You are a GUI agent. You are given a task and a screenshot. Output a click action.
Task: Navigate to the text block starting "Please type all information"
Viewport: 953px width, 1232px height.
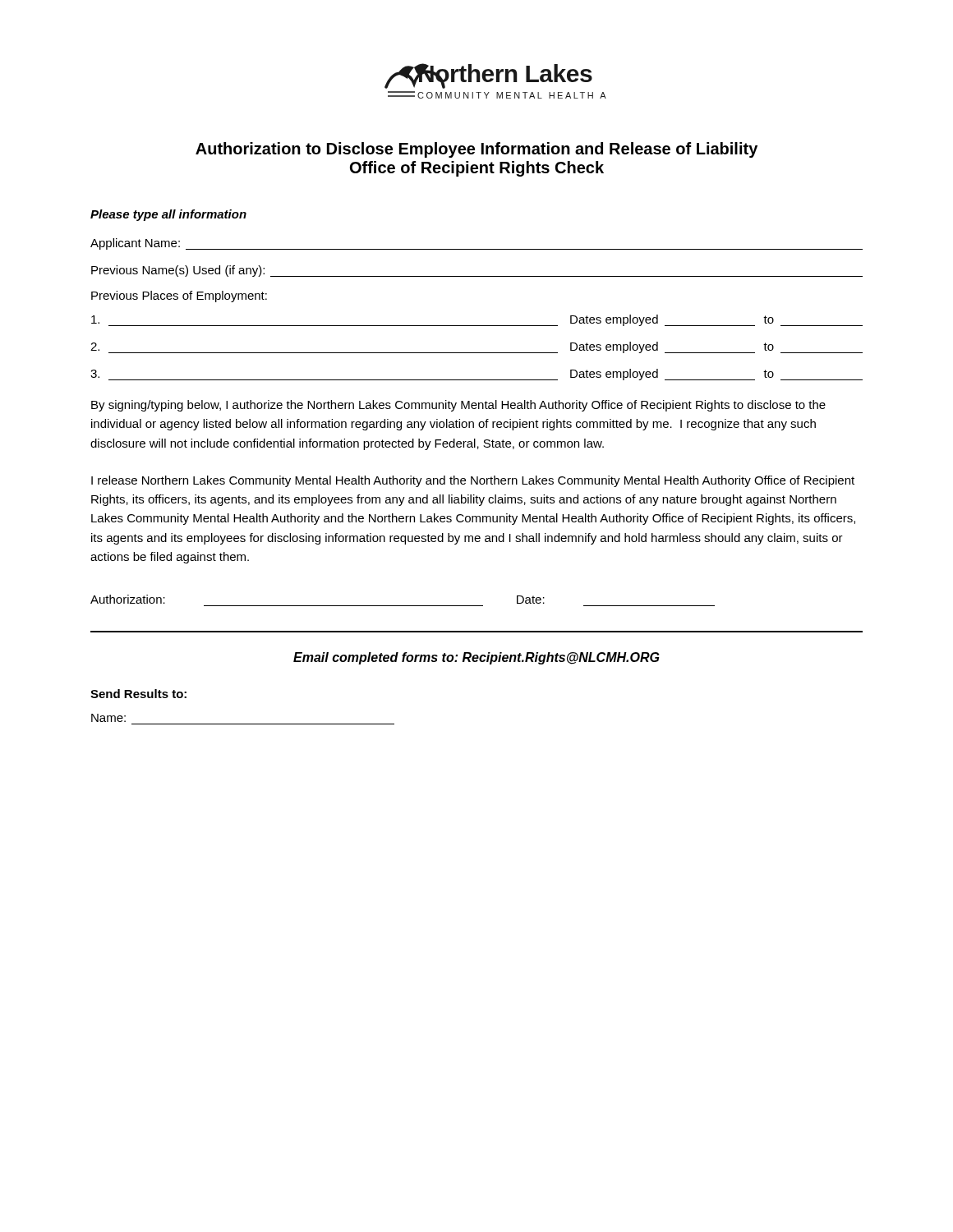point(168,214)
